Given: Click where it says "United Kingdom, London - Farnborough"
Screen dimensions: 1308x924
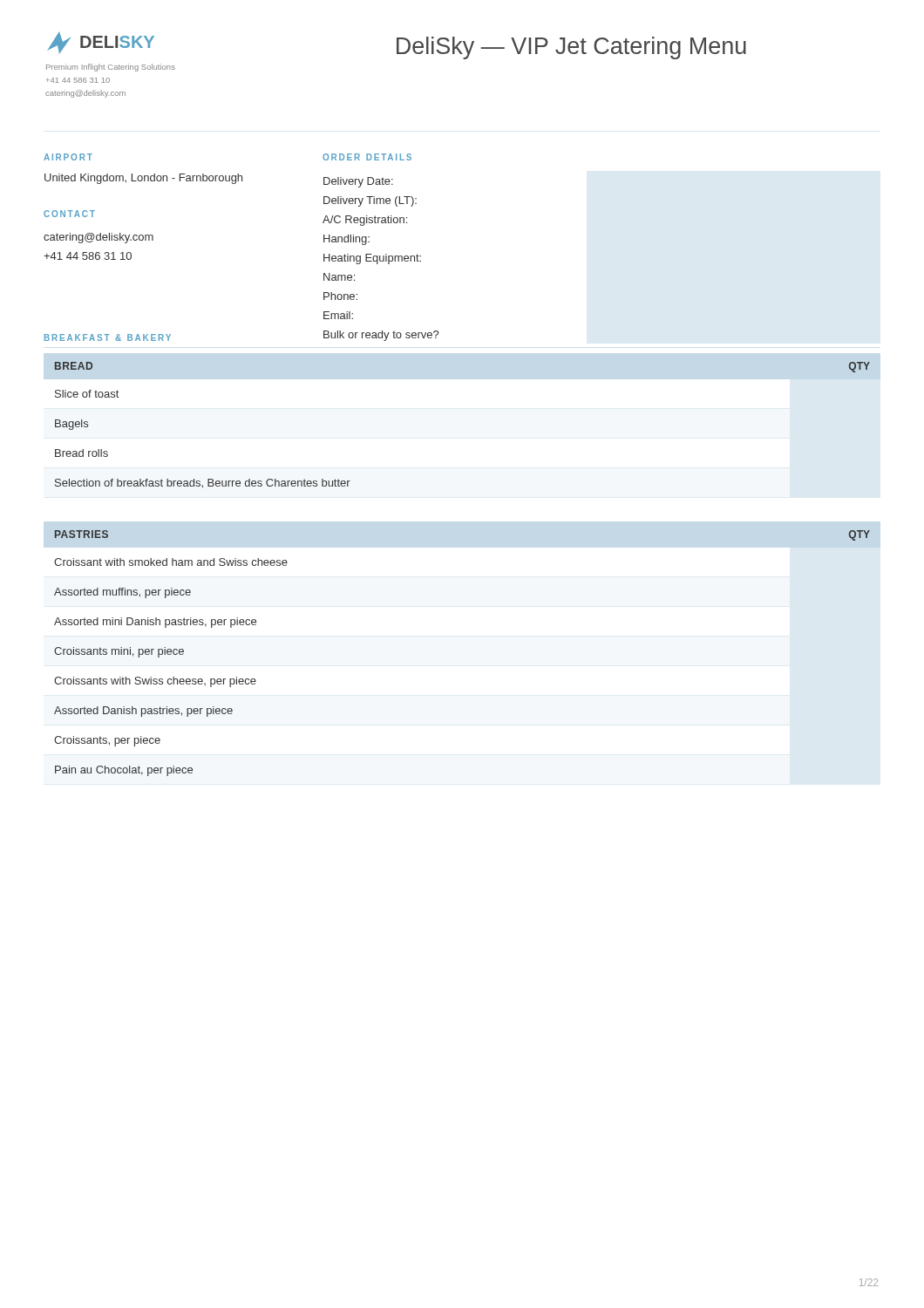Looking at the screenshot, I should coord(143,177).
